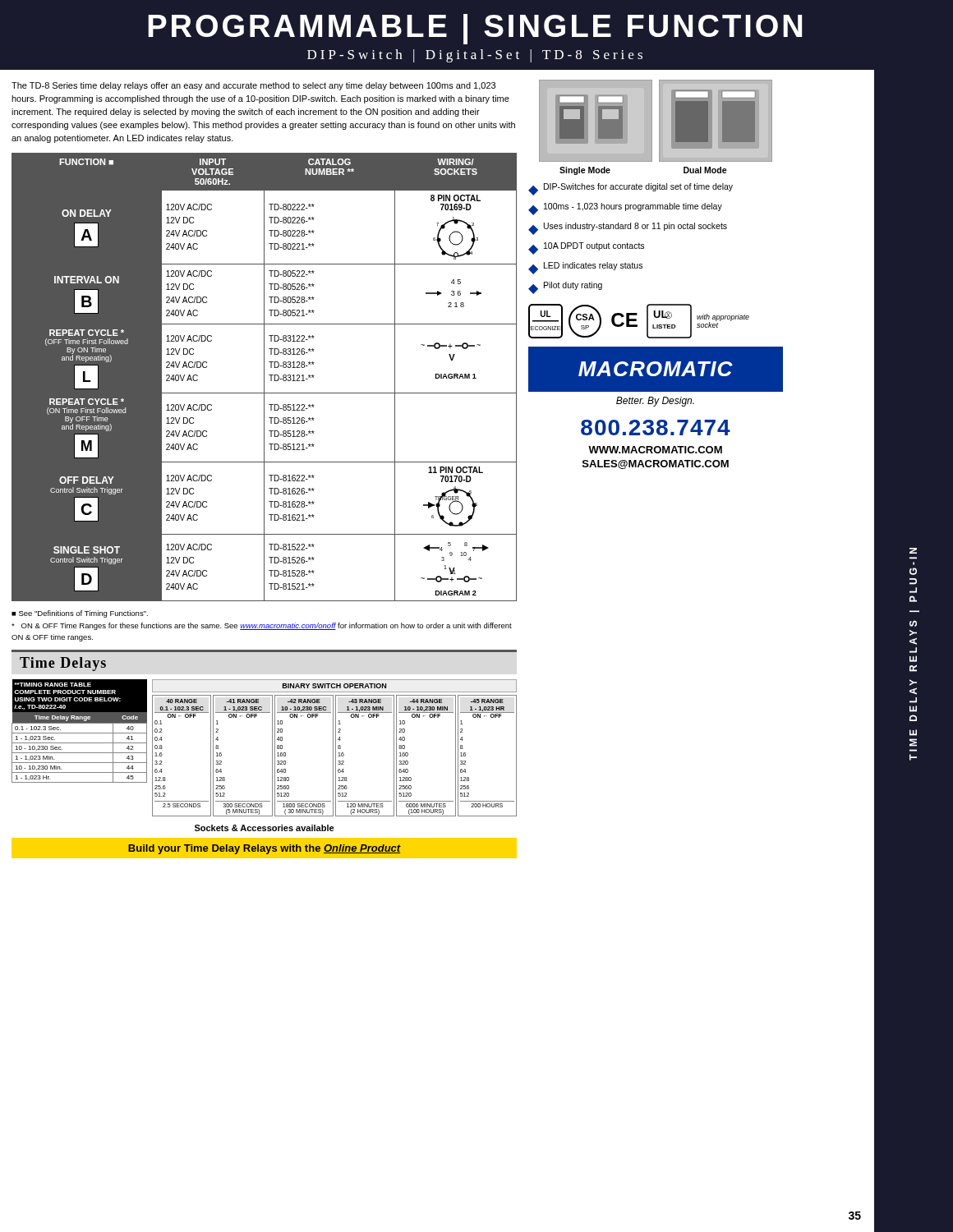Find the block on this page that starts "Build your Time Delay Relays"
The image size is (953, 1232).
click(x=264, y=848)
